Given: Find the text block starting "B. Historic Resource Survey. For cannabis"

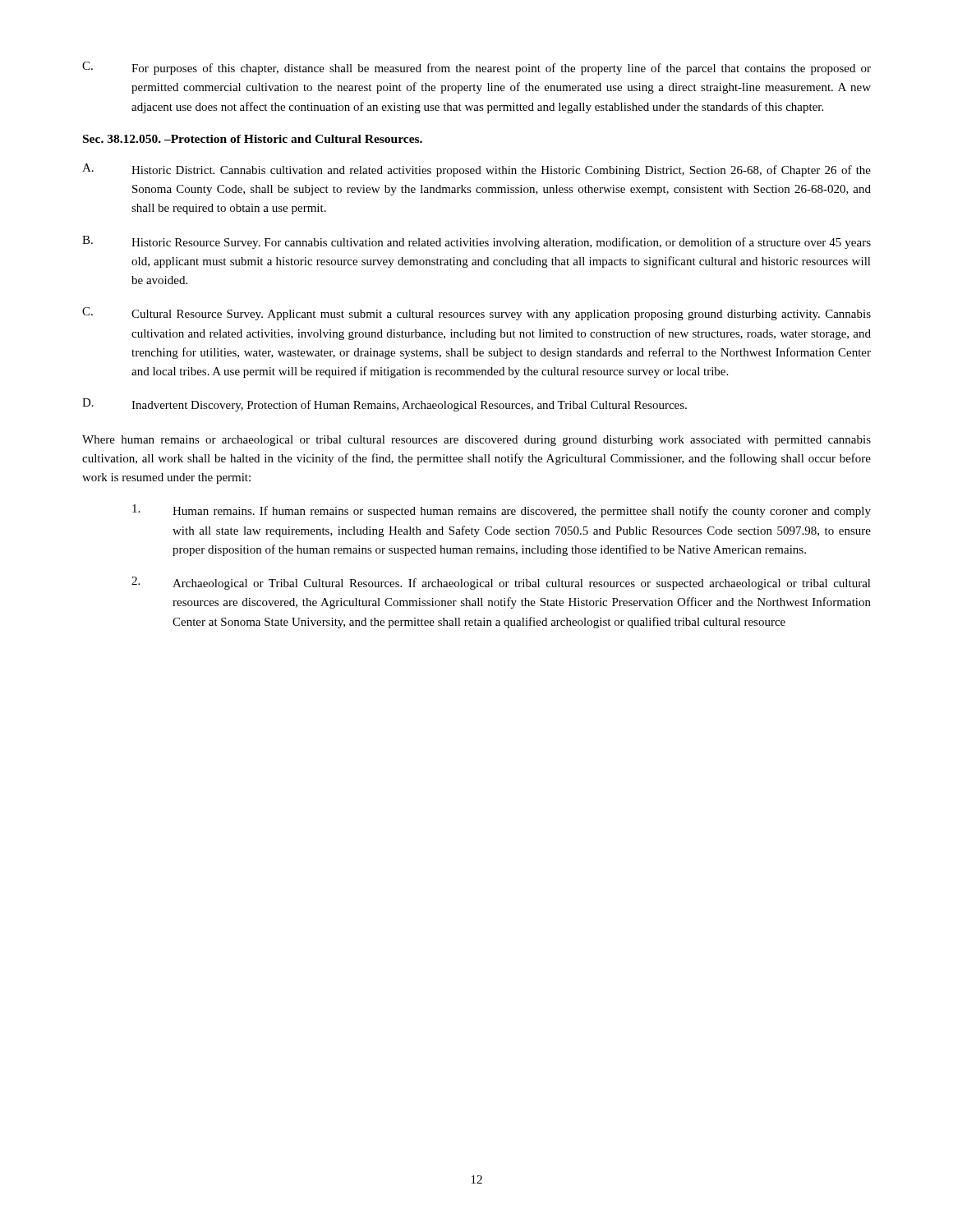Looking at the screenshot, I should [476, 261].
